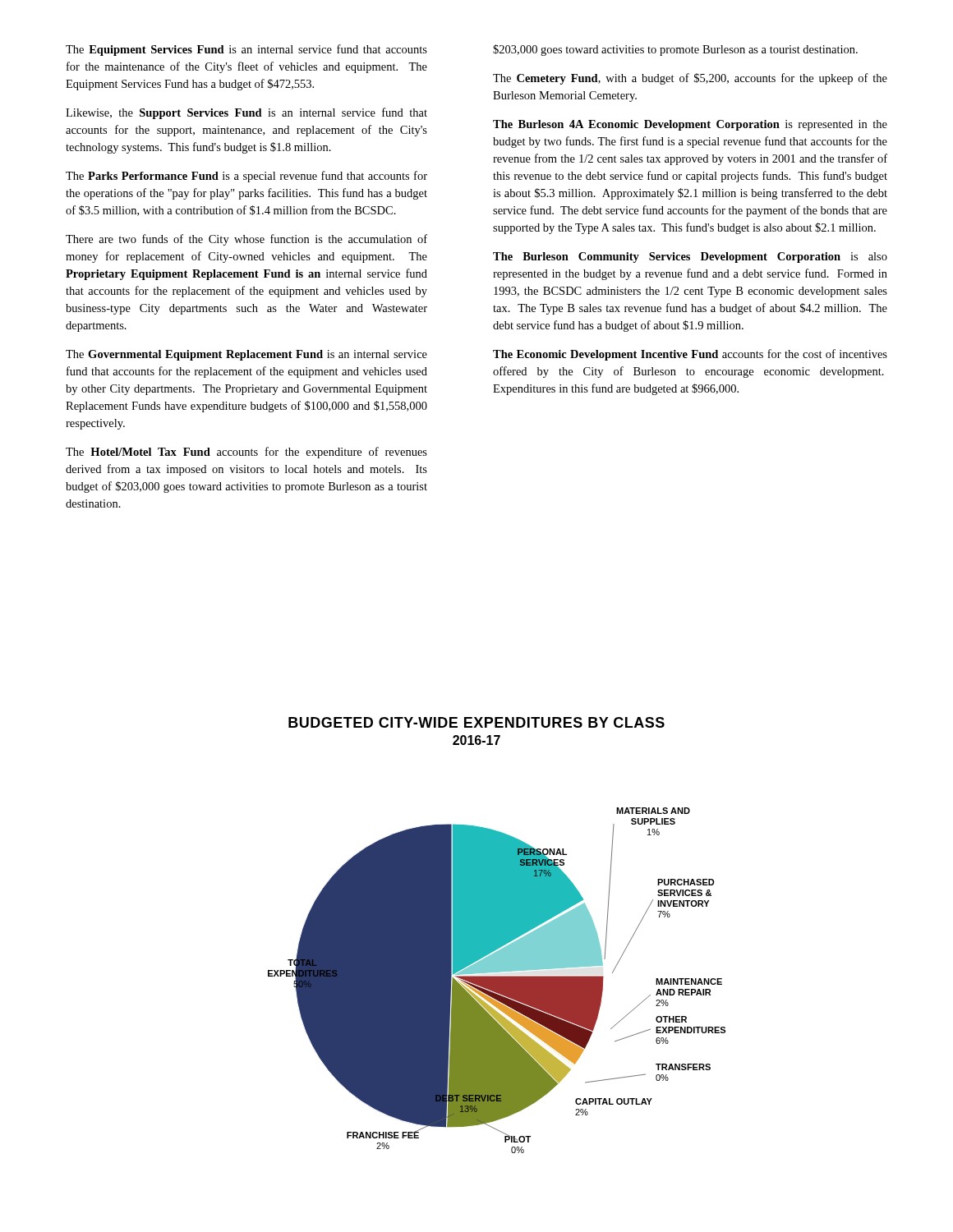Click on the passage starting "BUDGETED CITY-WIDE EXPENDITURES BY CLASS 2016-17"
The height and width of the screenshot is (1232, 953).
tap(476, 731)
